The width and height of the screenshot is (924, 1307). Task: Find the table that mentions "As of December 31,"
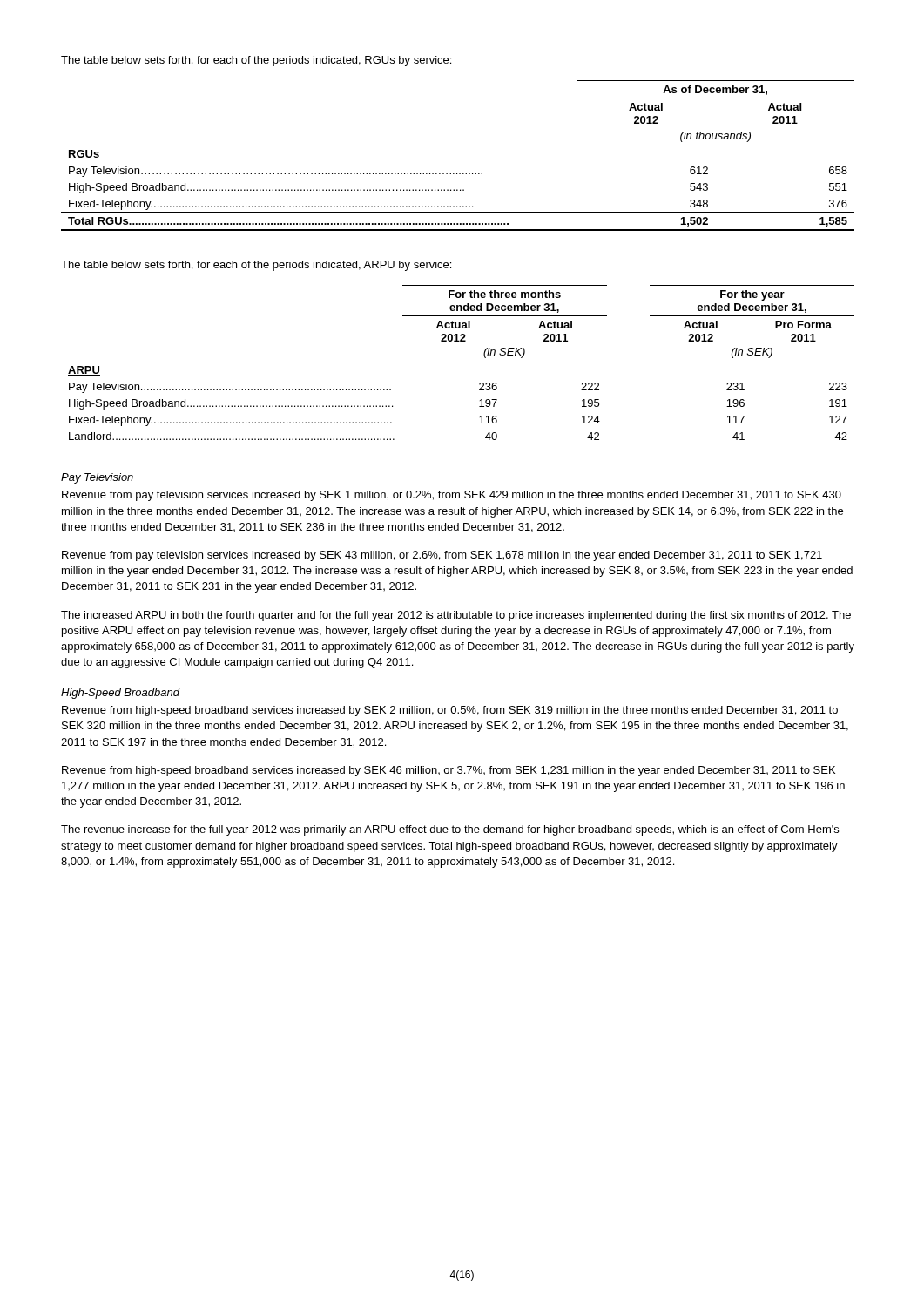click(x=458, y=156)
